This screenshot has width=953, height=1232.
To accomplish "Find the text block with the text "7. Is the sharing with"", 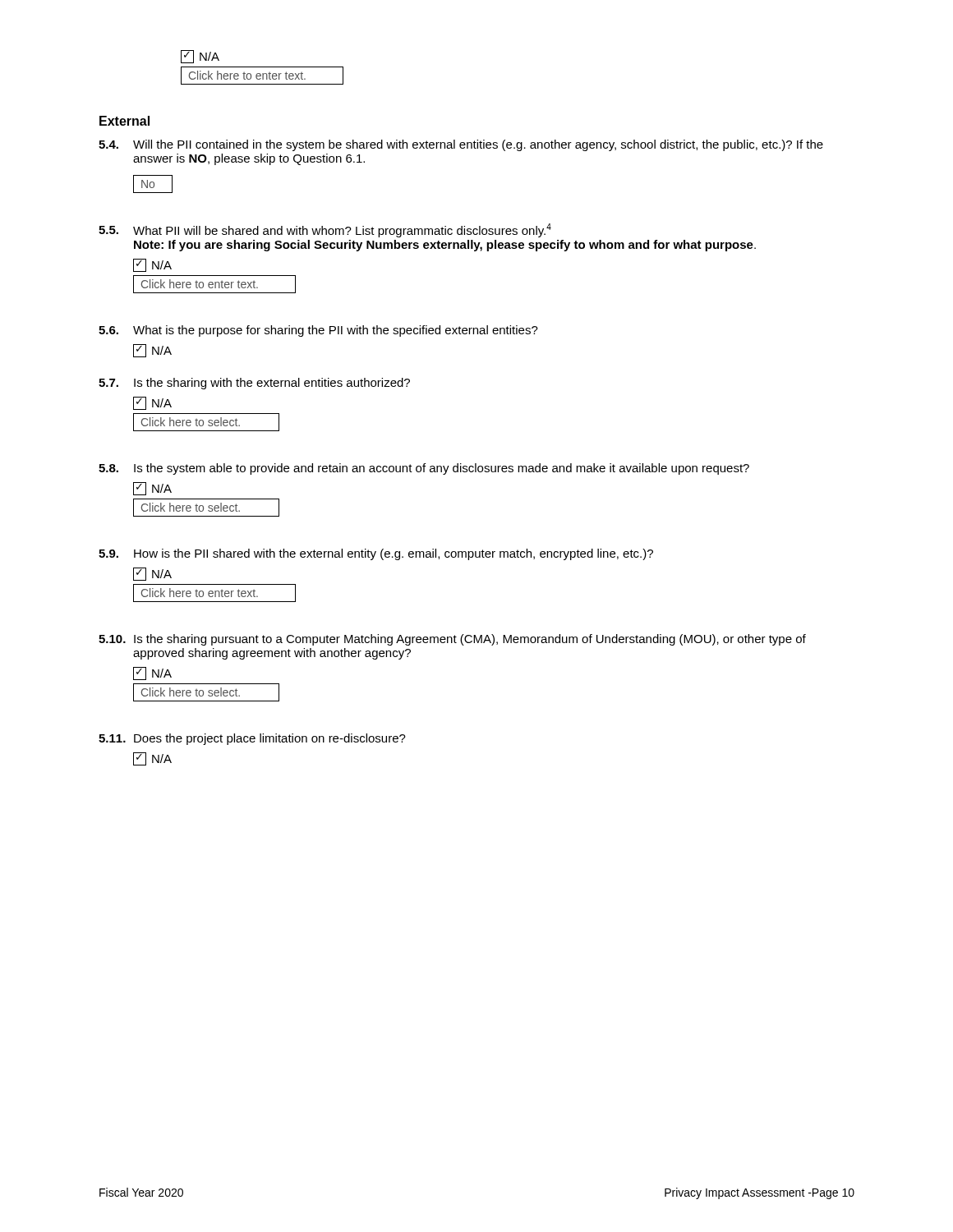I will point(255,382).
